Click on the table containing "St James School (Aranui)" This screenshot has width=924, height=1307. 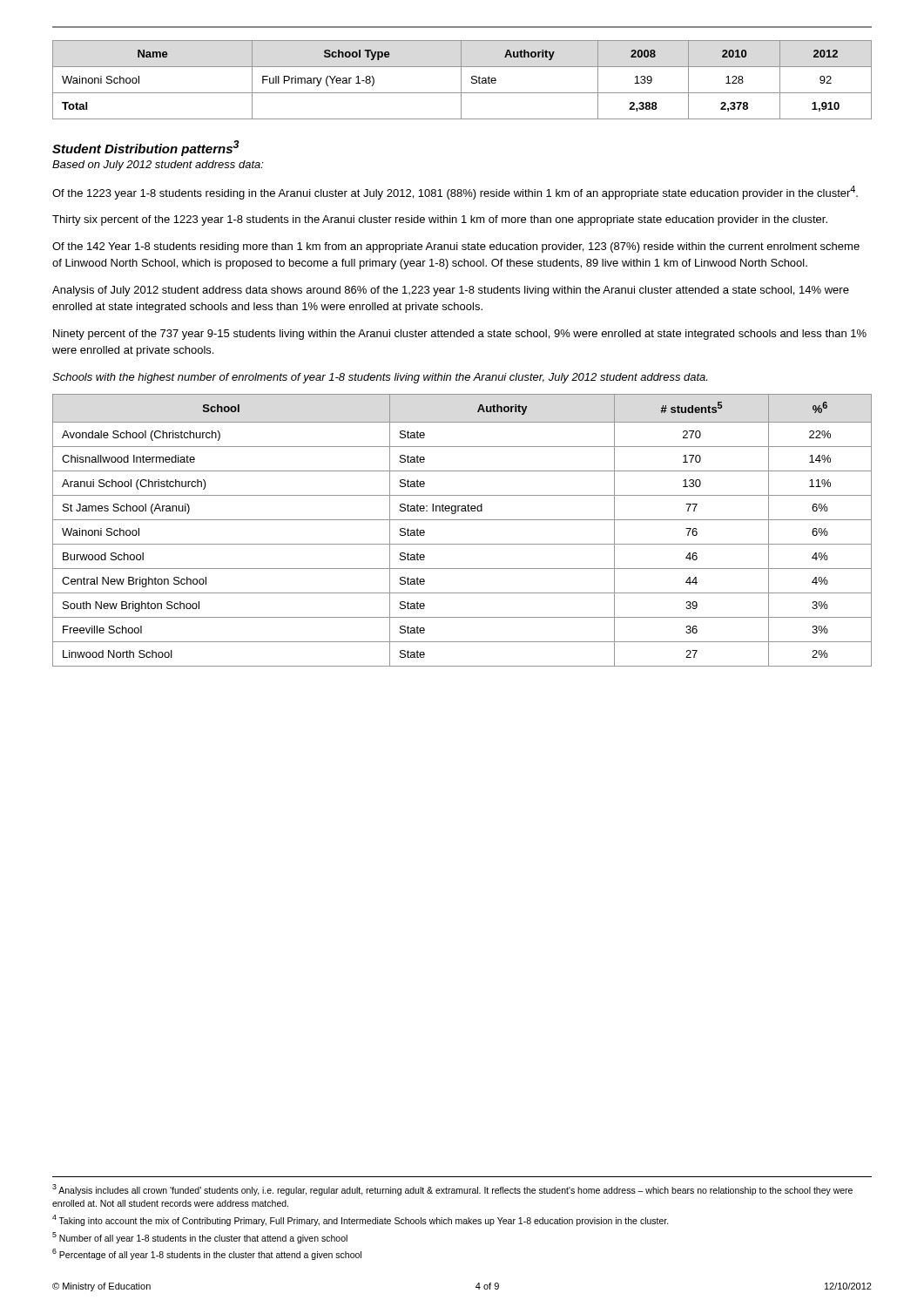[x=462, y=530]
